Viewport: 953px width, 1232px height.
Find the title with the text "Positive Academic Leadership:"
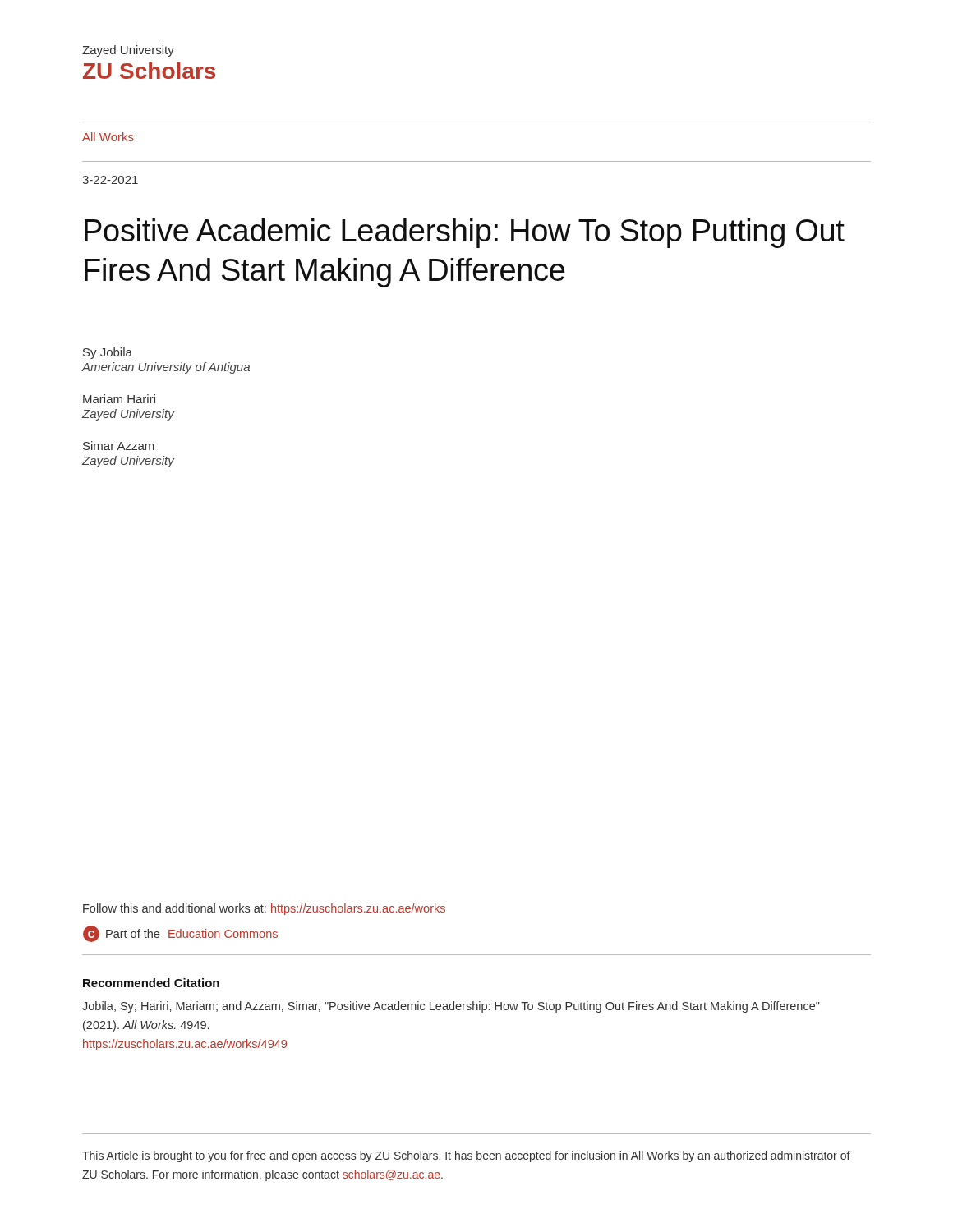coord(468,251)
